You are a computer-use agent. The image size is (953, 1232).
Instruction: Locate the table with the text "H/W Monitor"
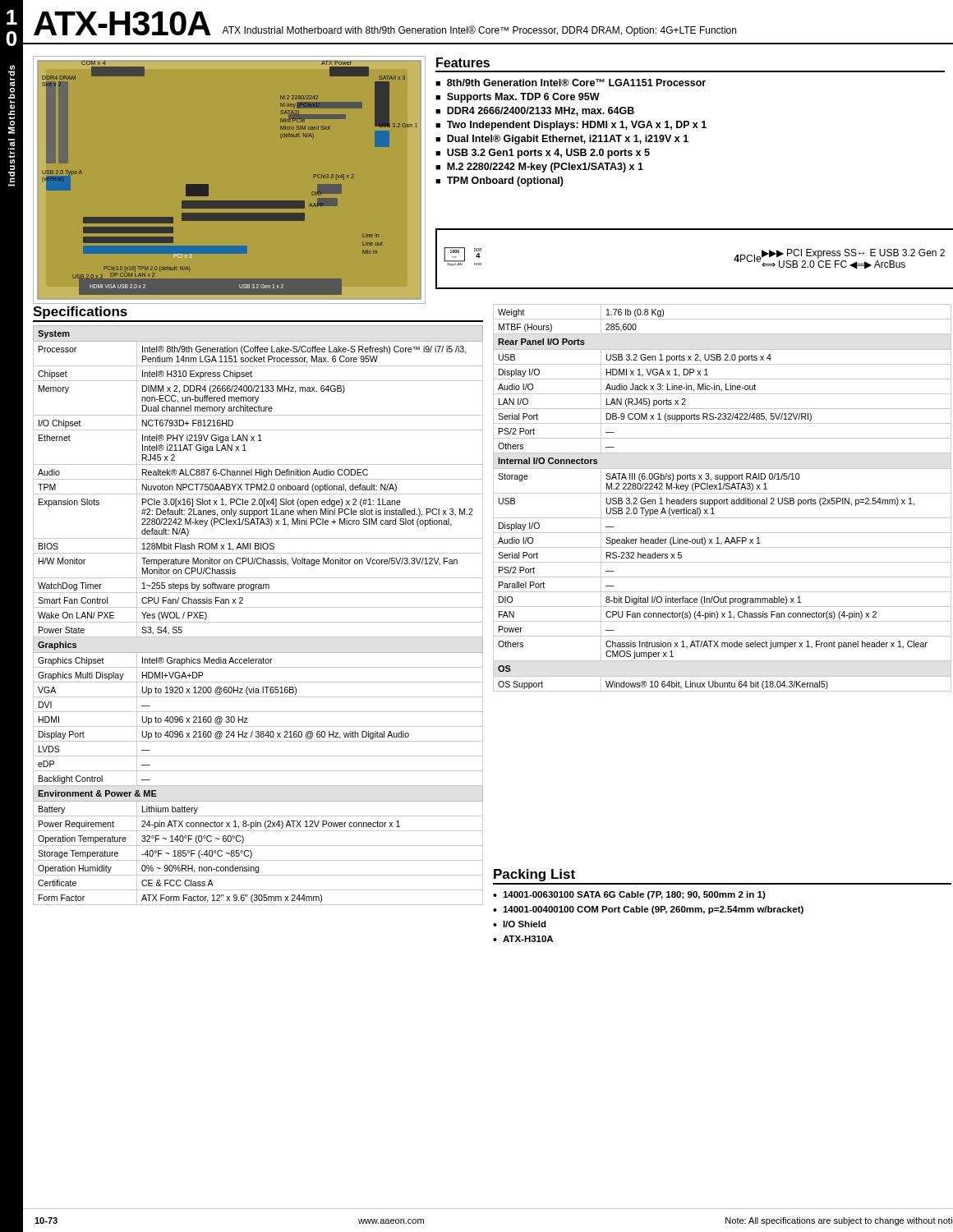coord(258,615)
